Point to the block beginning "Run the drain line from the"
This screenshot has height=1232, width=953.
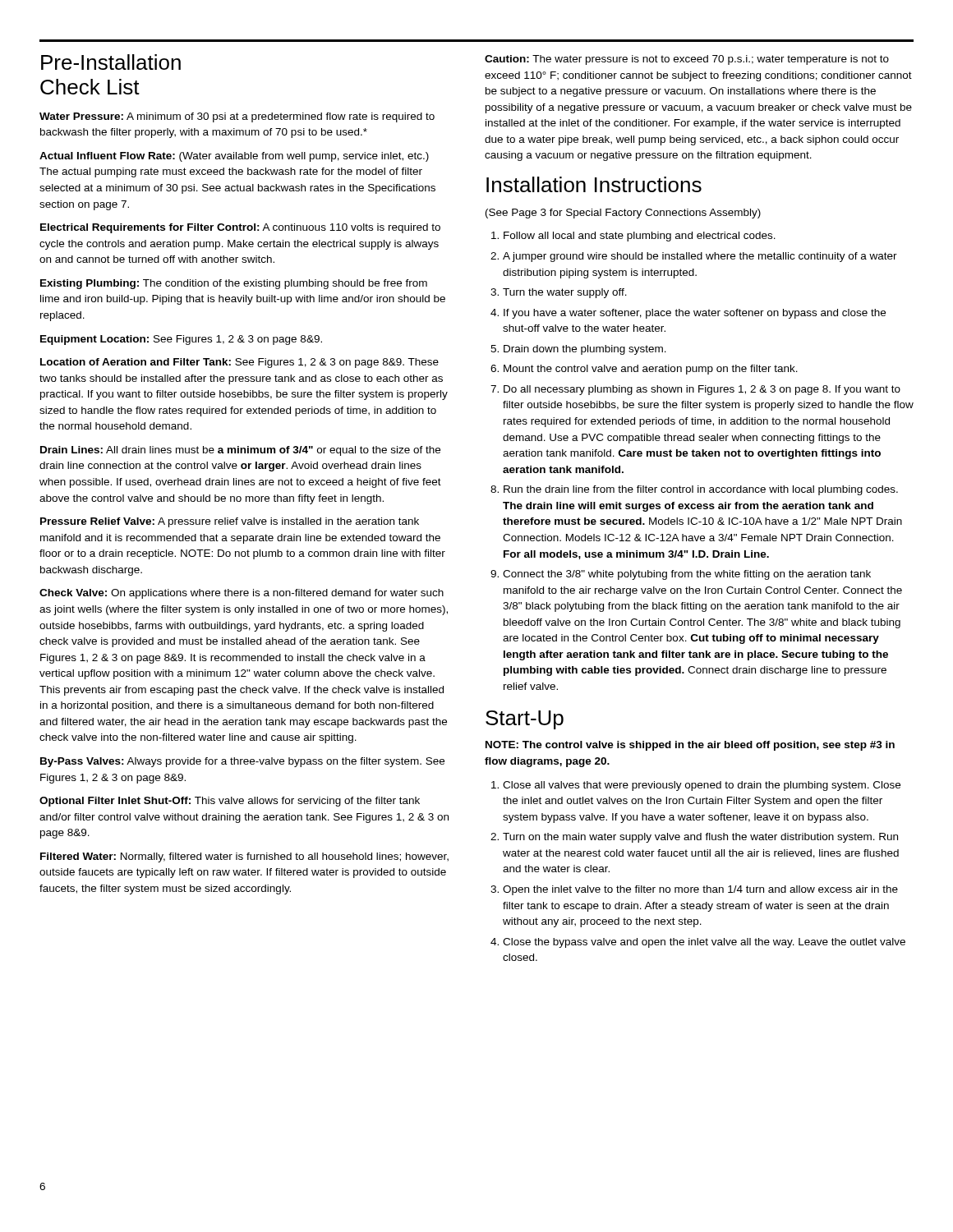click(x=703, y=521)
